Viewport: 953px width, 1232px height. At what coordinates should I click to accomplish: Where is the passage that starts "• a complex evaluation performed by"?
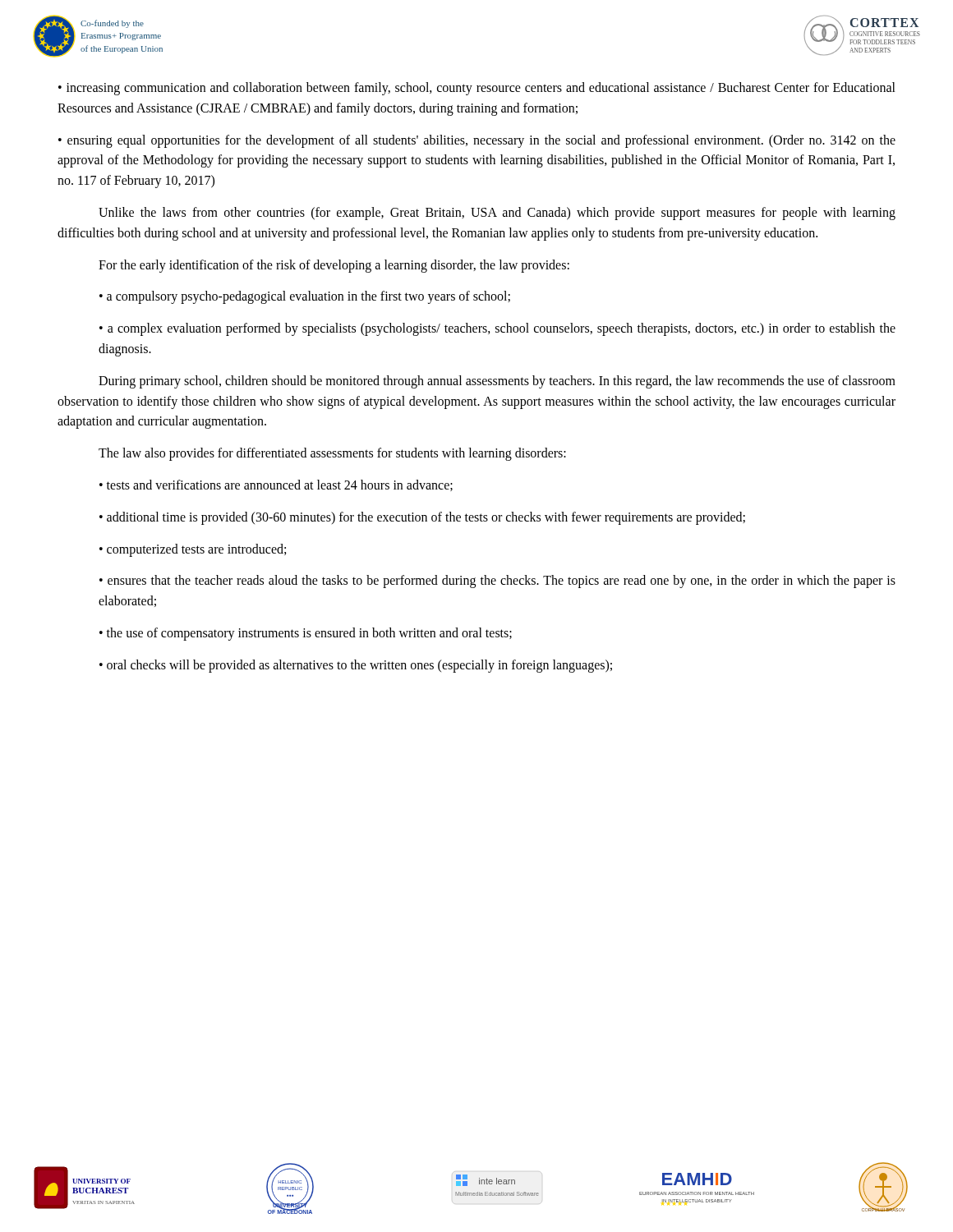pos(497,338)
